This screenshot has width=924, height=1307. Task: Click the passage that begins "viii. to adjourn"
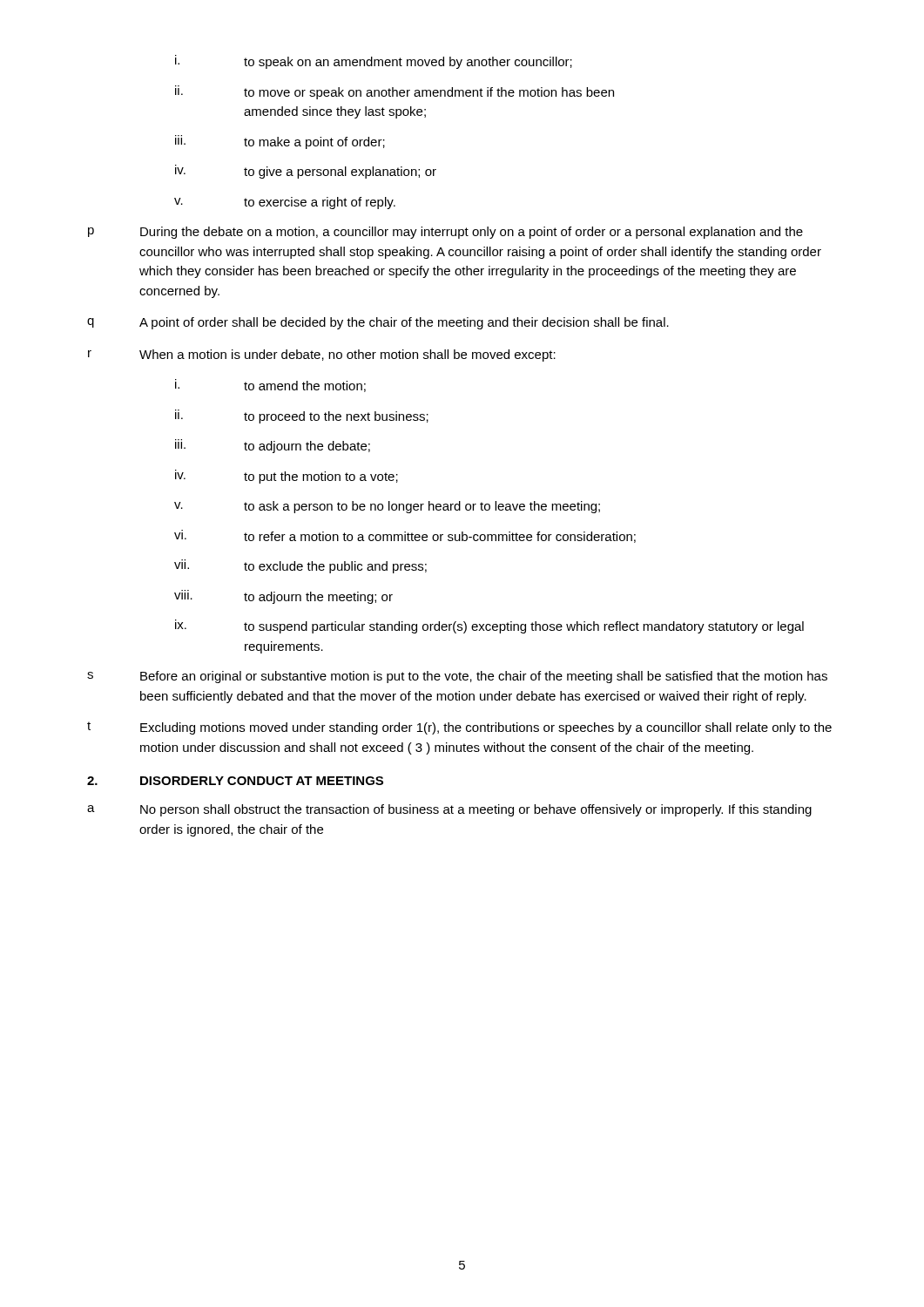283,597
